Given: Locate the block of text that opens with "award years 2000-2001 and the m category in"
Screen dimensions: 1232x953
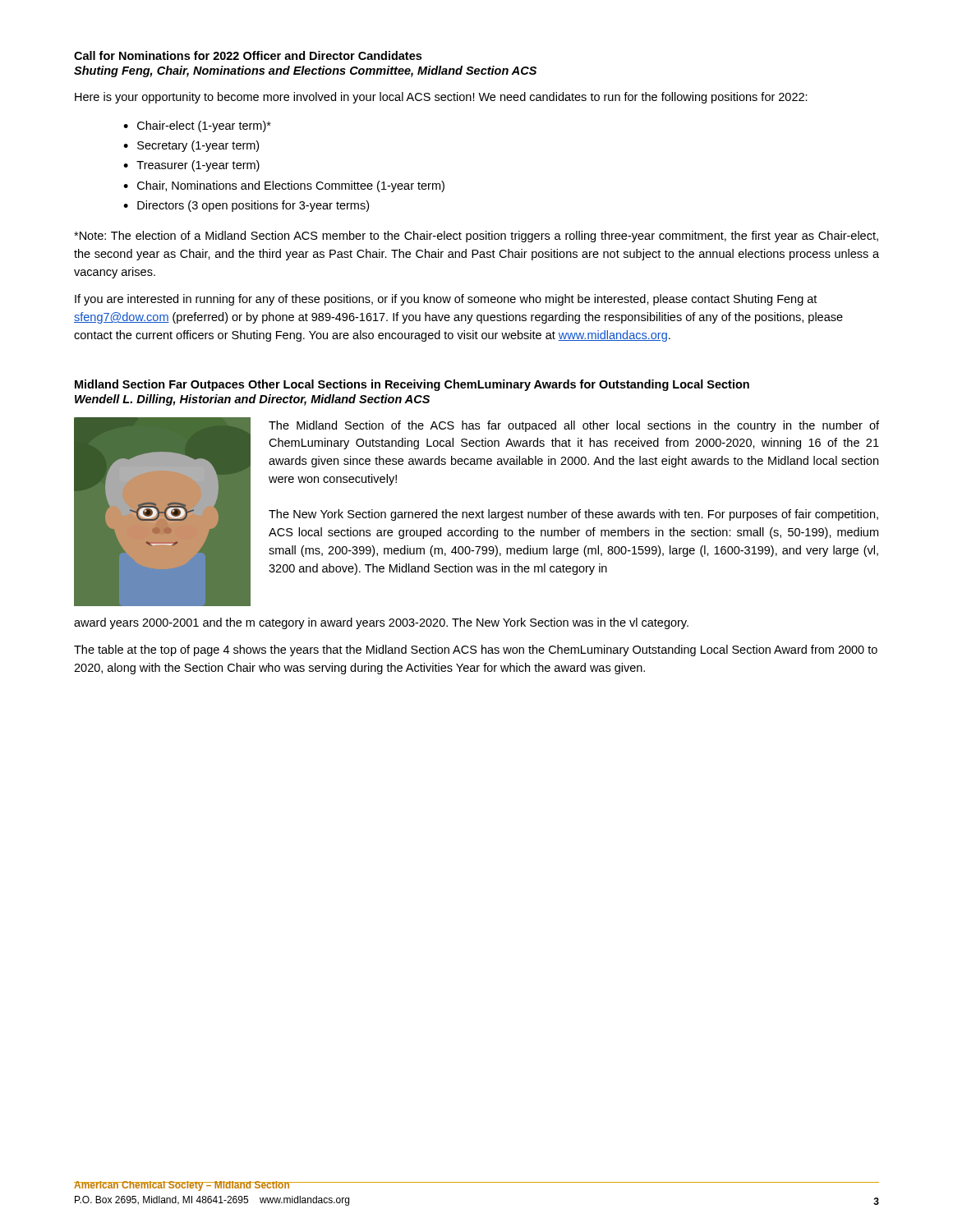Looking at the screenshot, I should tap(382, 622).
